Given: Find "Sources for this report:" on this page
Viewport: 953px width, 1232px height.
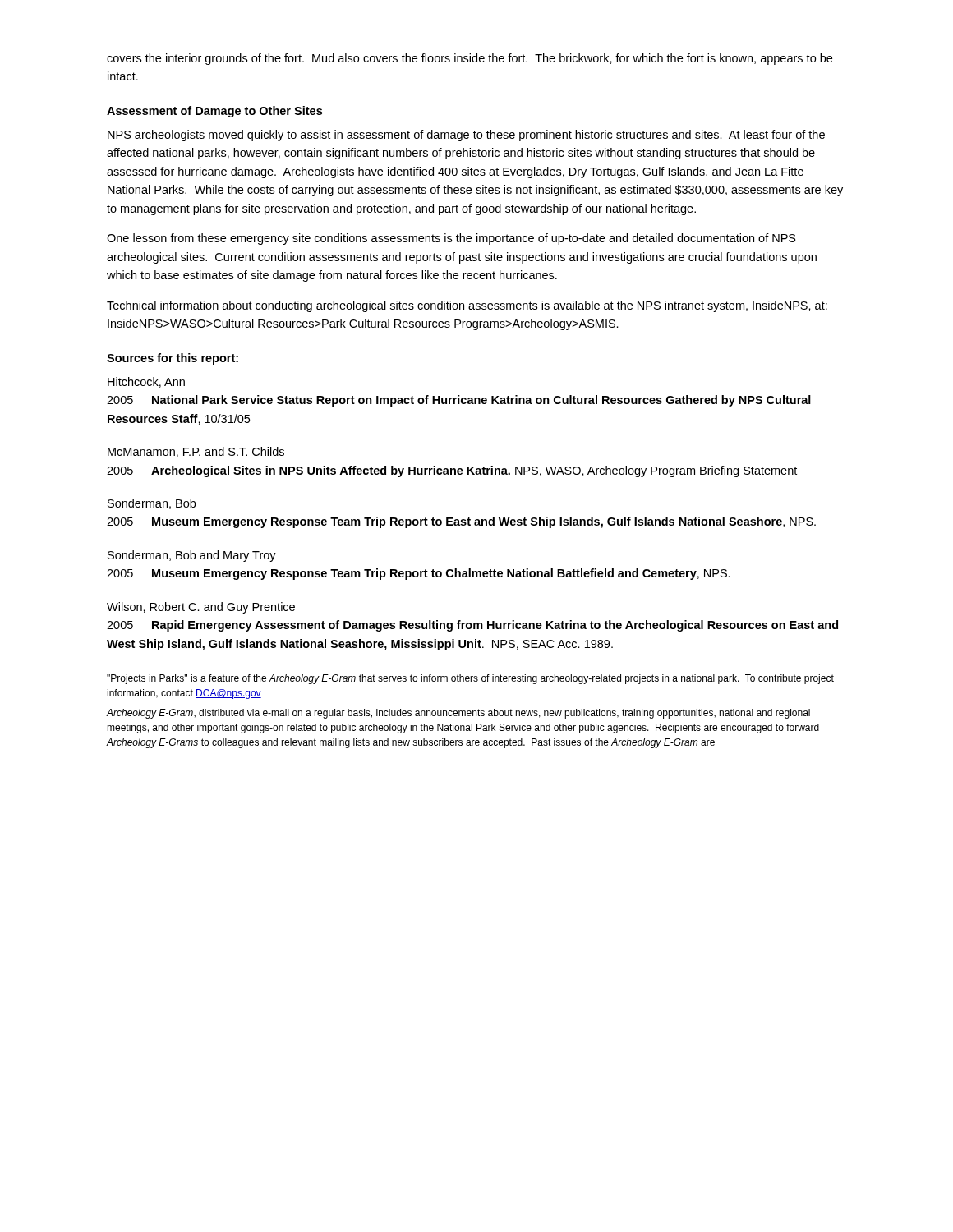Looking at the screenshot, I should tap(173, 358).
